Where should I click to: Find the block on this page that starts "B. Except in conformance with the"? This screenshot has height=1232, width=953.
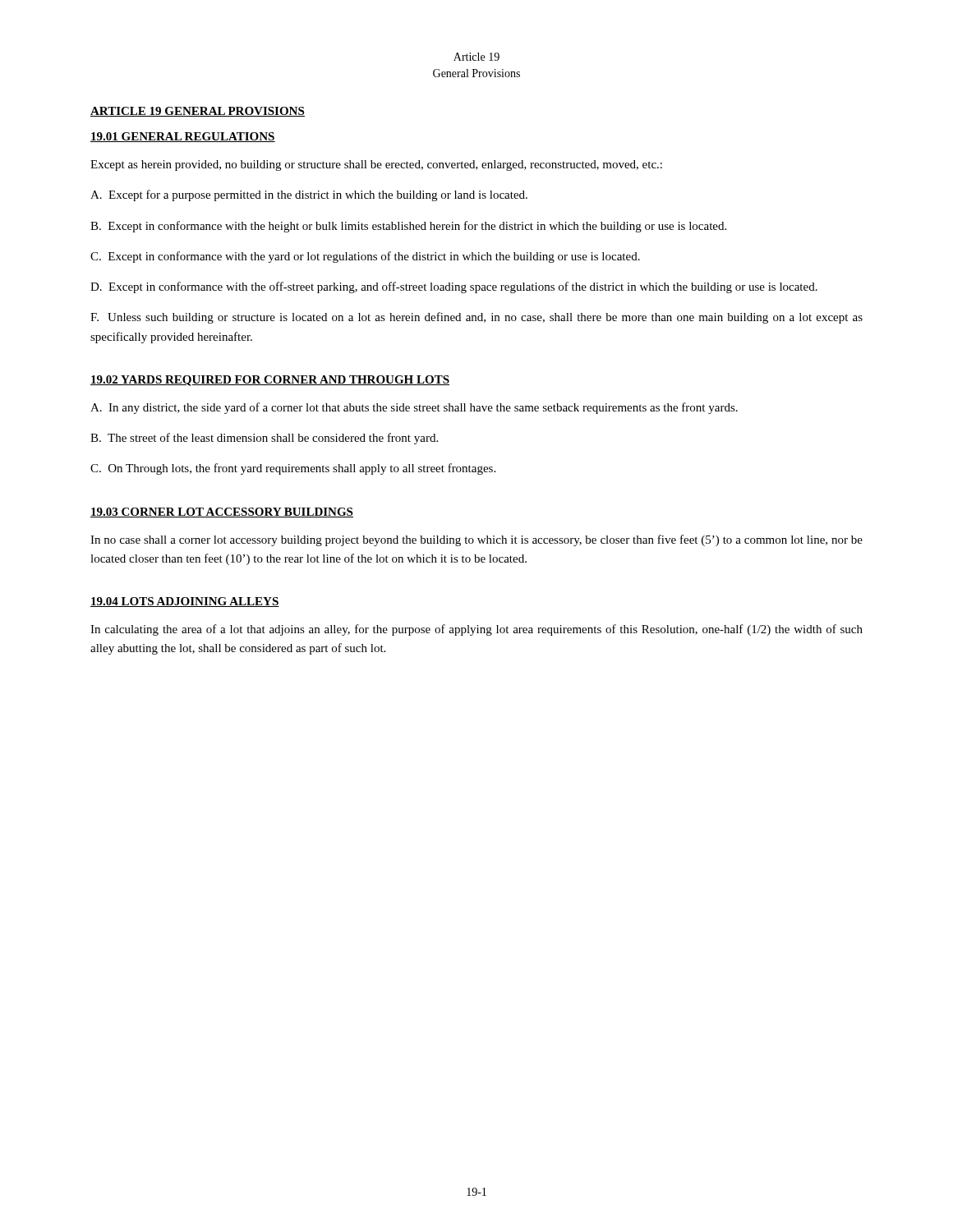409,226
